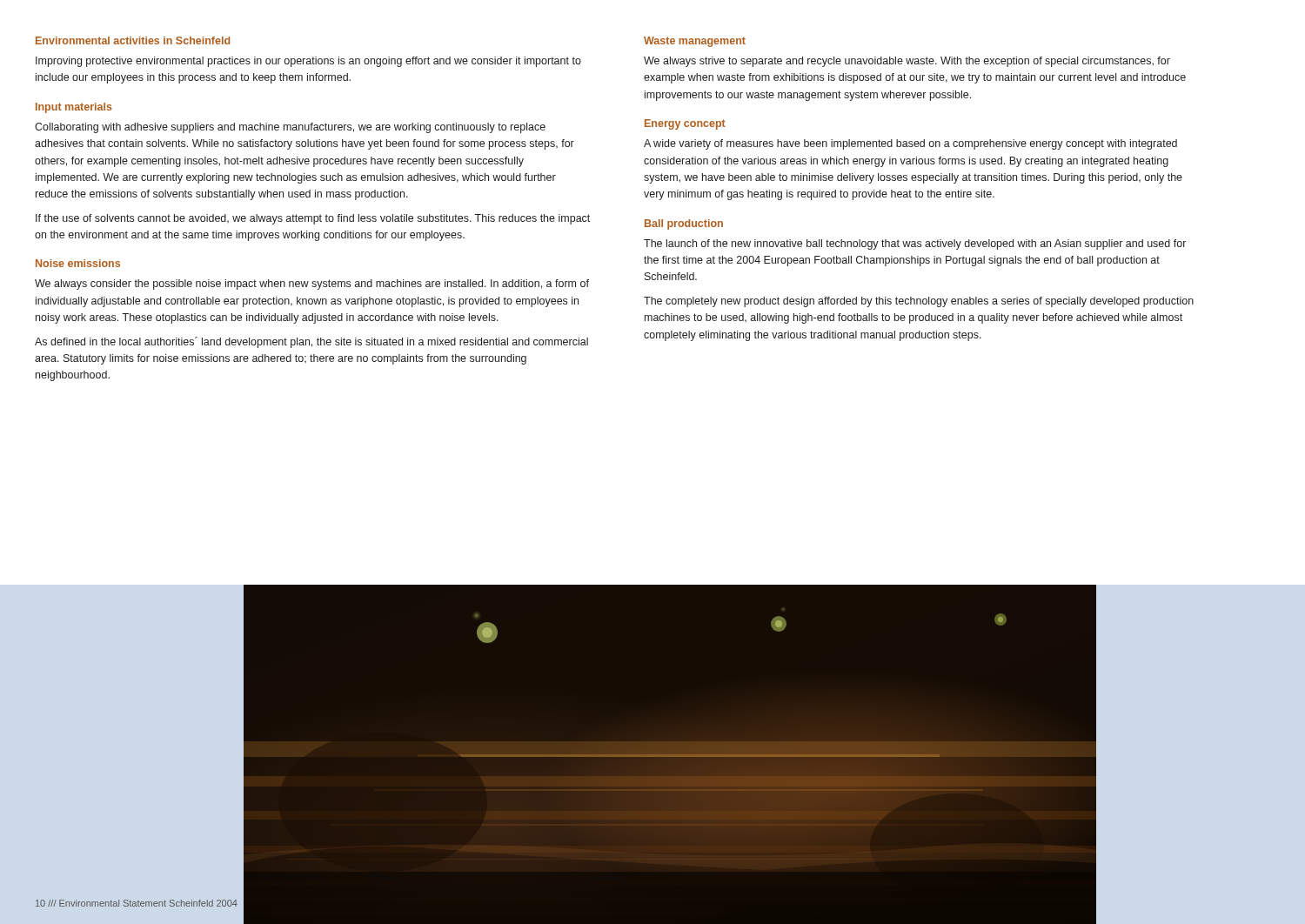Click the passage that begins "The launch of the new innovative"
This screenshot has height=924, width=1305.
pyautogui.click(x=915, y=260)
